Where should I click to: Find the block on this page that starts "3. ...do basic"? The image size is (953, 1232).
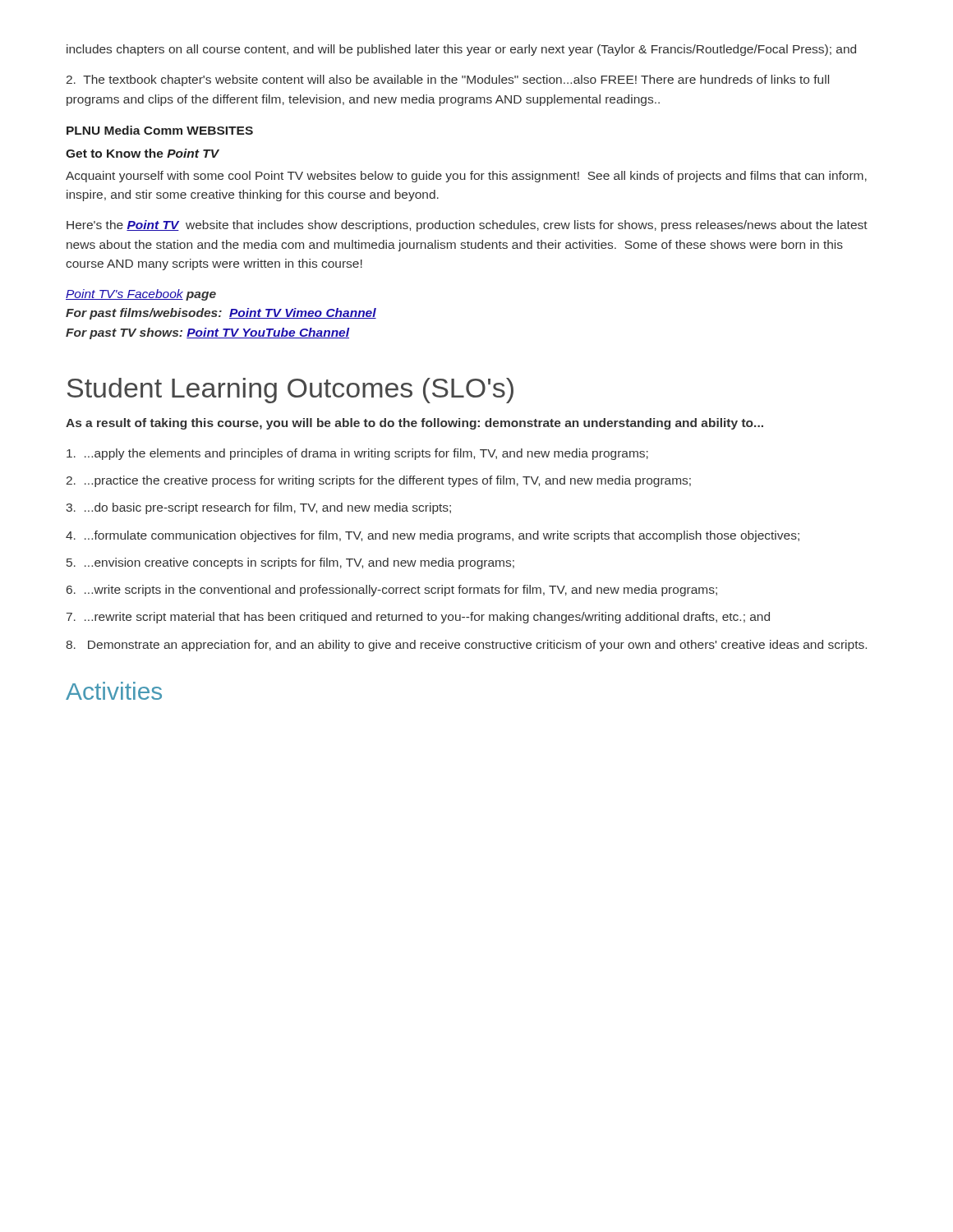point(259,507)
